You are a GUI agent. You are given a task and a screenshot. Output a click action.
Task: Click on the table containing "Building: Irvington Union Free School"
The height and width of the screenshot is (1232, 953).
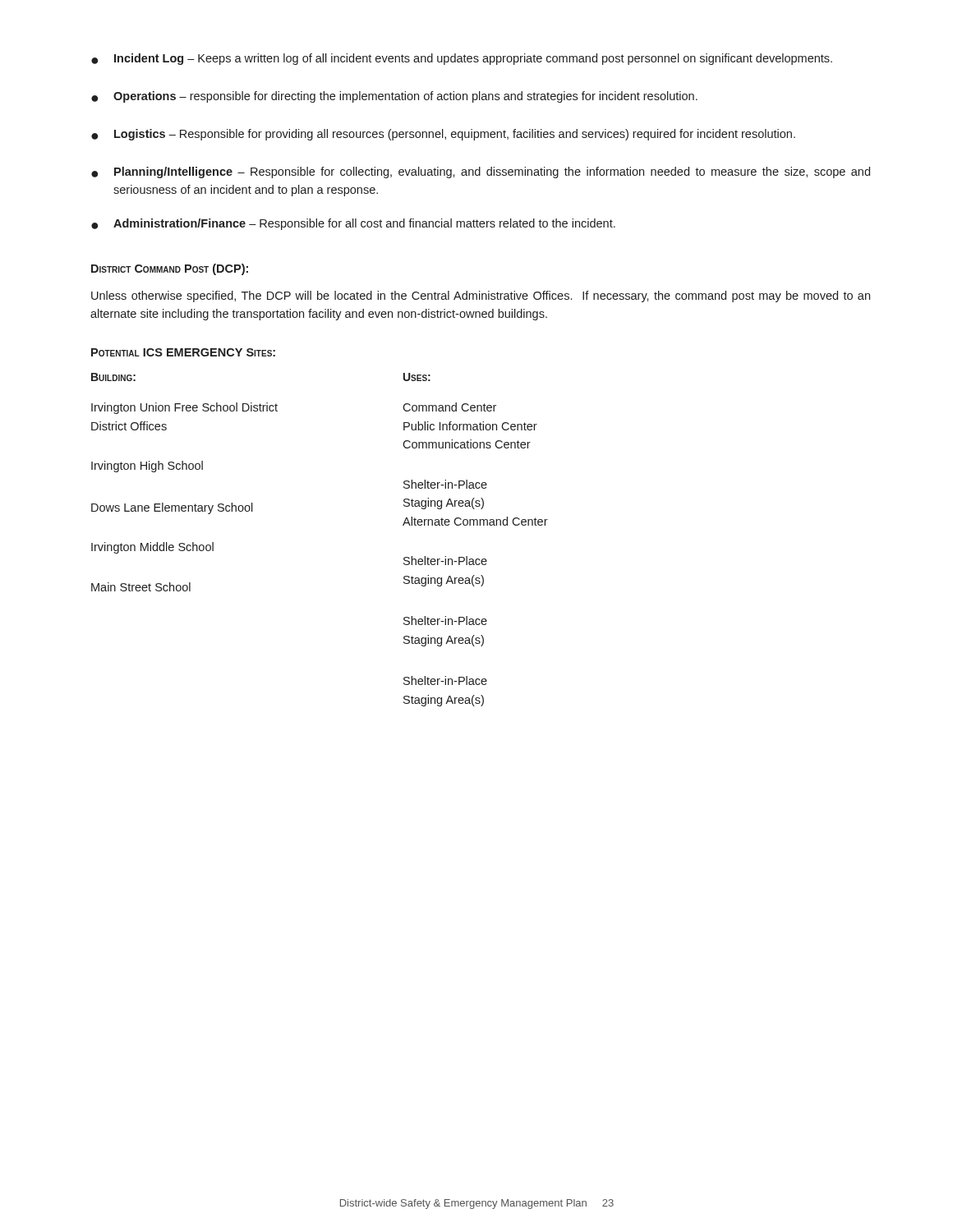click(x=481, y=551)
